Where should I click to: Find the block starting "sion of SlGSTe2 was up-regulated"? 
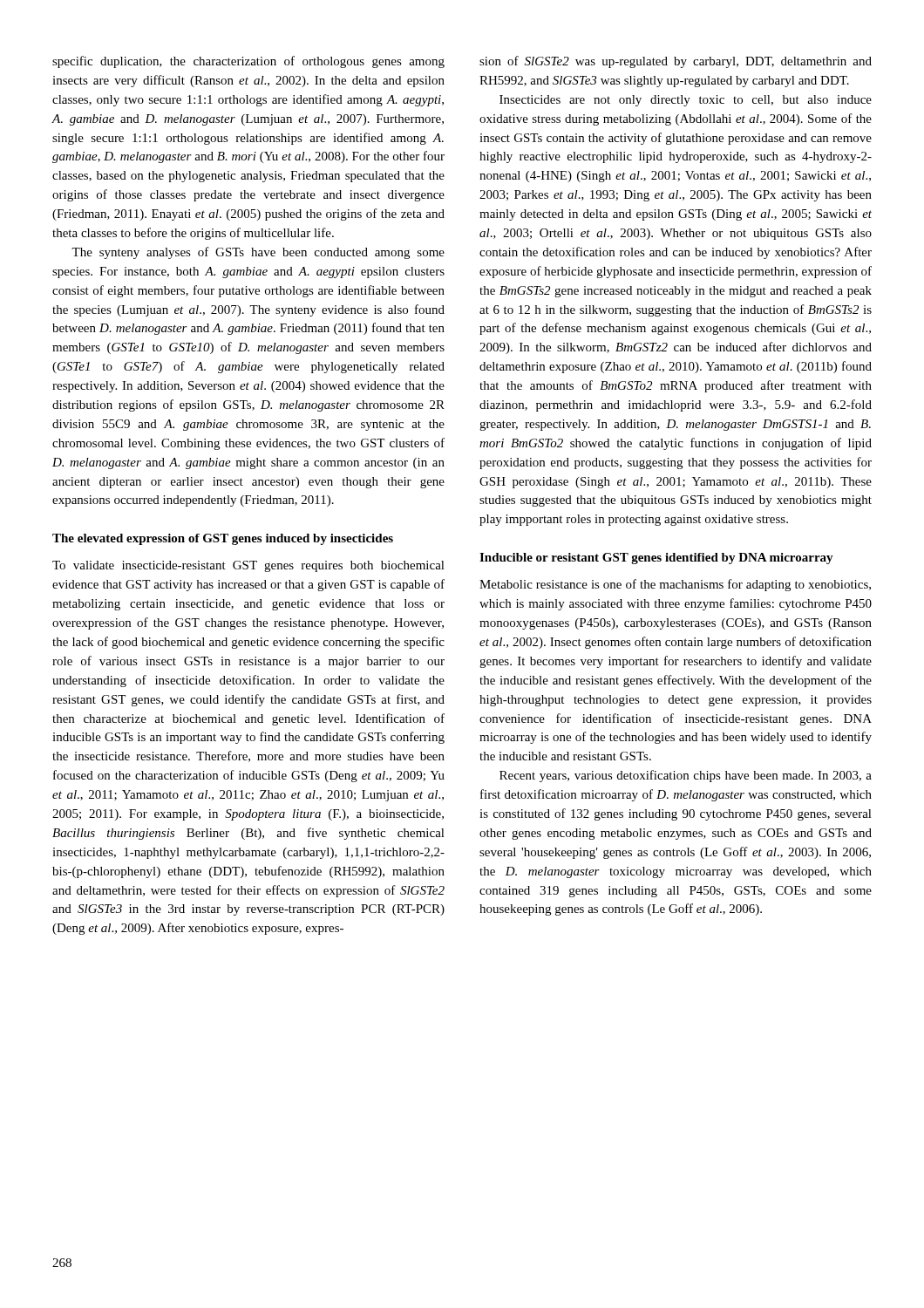pyautogui.click(x=676, y=291)
